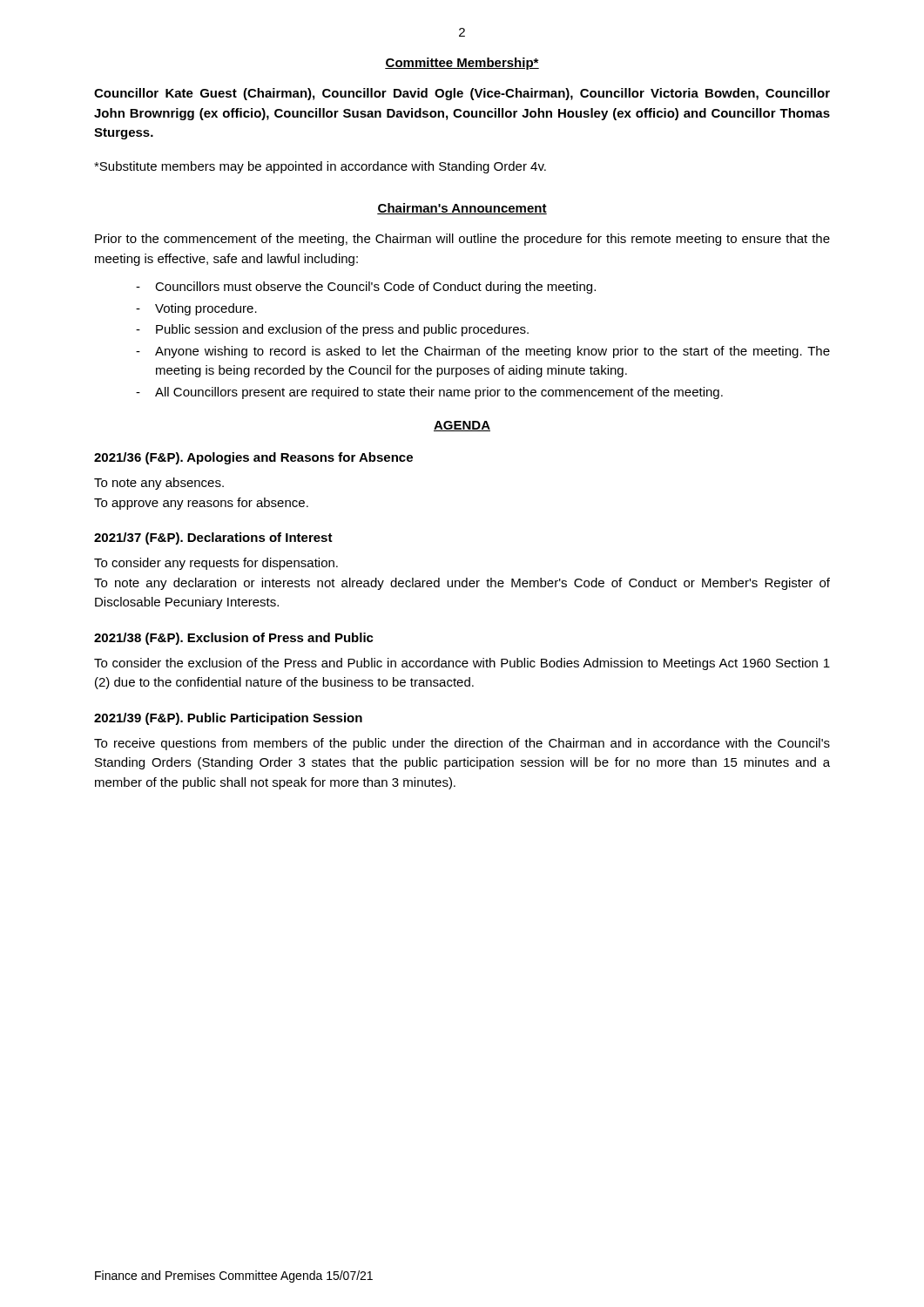Point to the text starting "To consider any requests for dispensation."

coord(462,582)
